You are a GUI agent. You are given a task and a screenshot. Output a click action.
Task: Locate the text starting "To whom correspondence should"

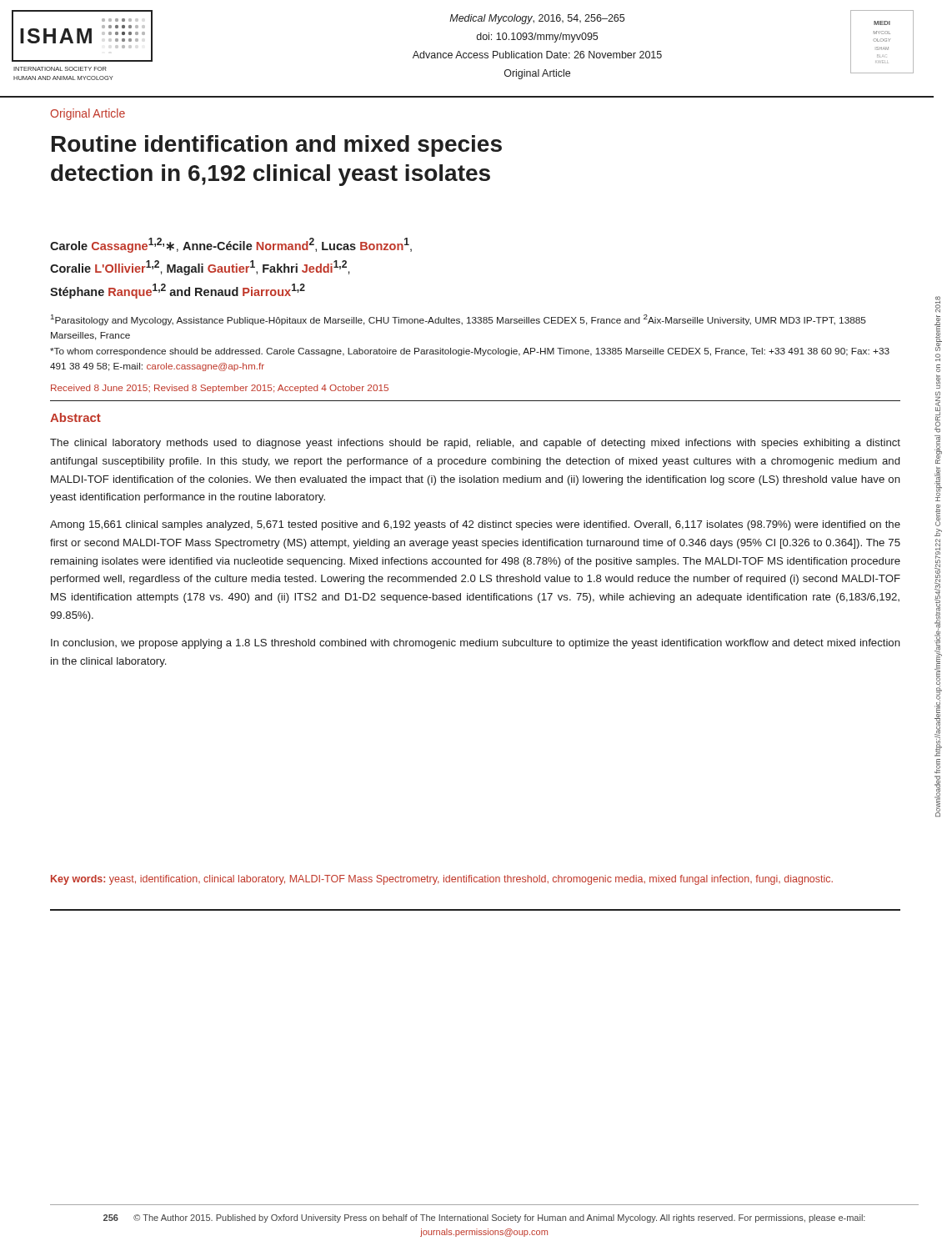point(470,359)
